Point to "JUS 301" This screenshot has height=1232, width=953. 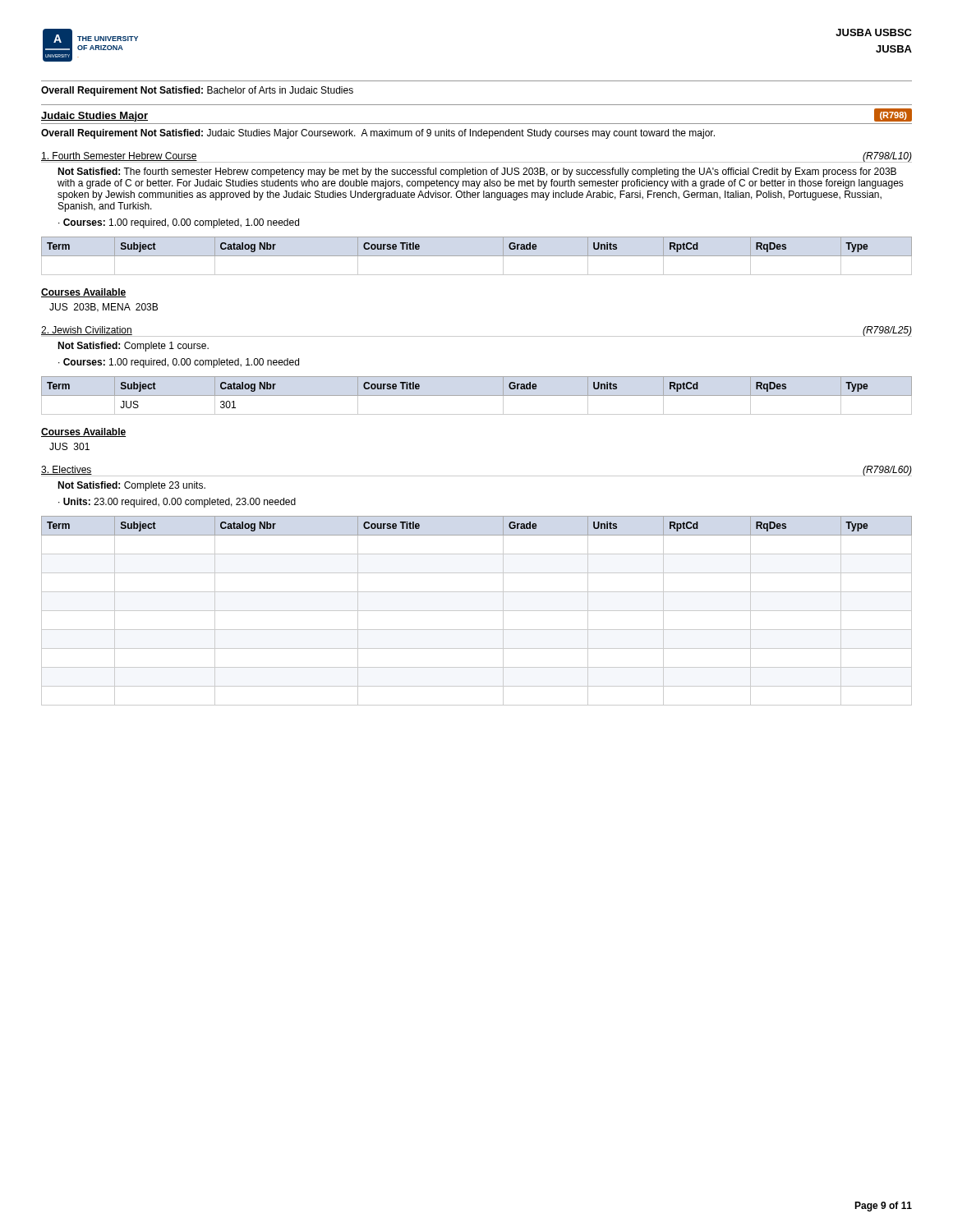[x=70, y=447]
